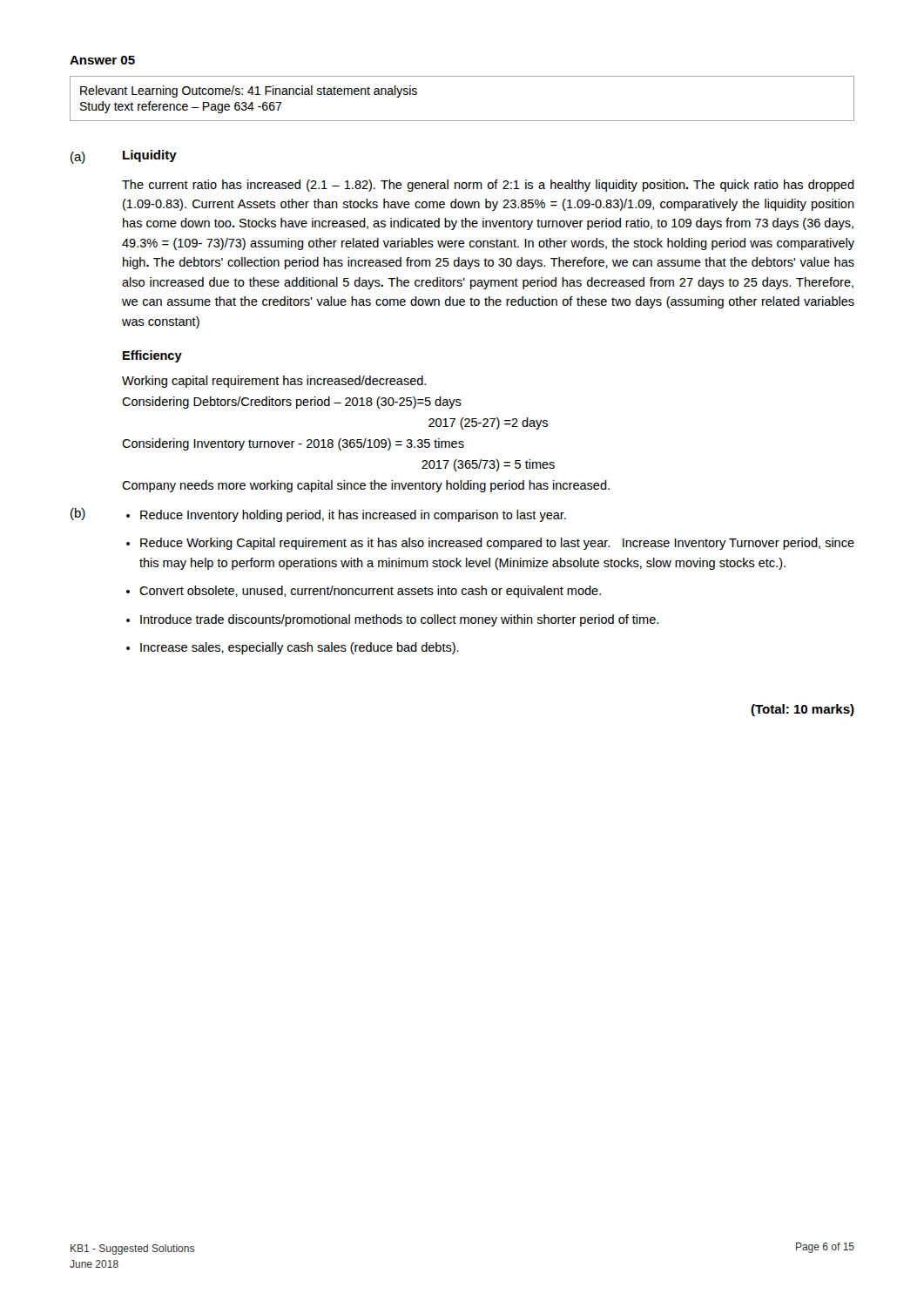
Task: Click the table
Action: (462, 98)
